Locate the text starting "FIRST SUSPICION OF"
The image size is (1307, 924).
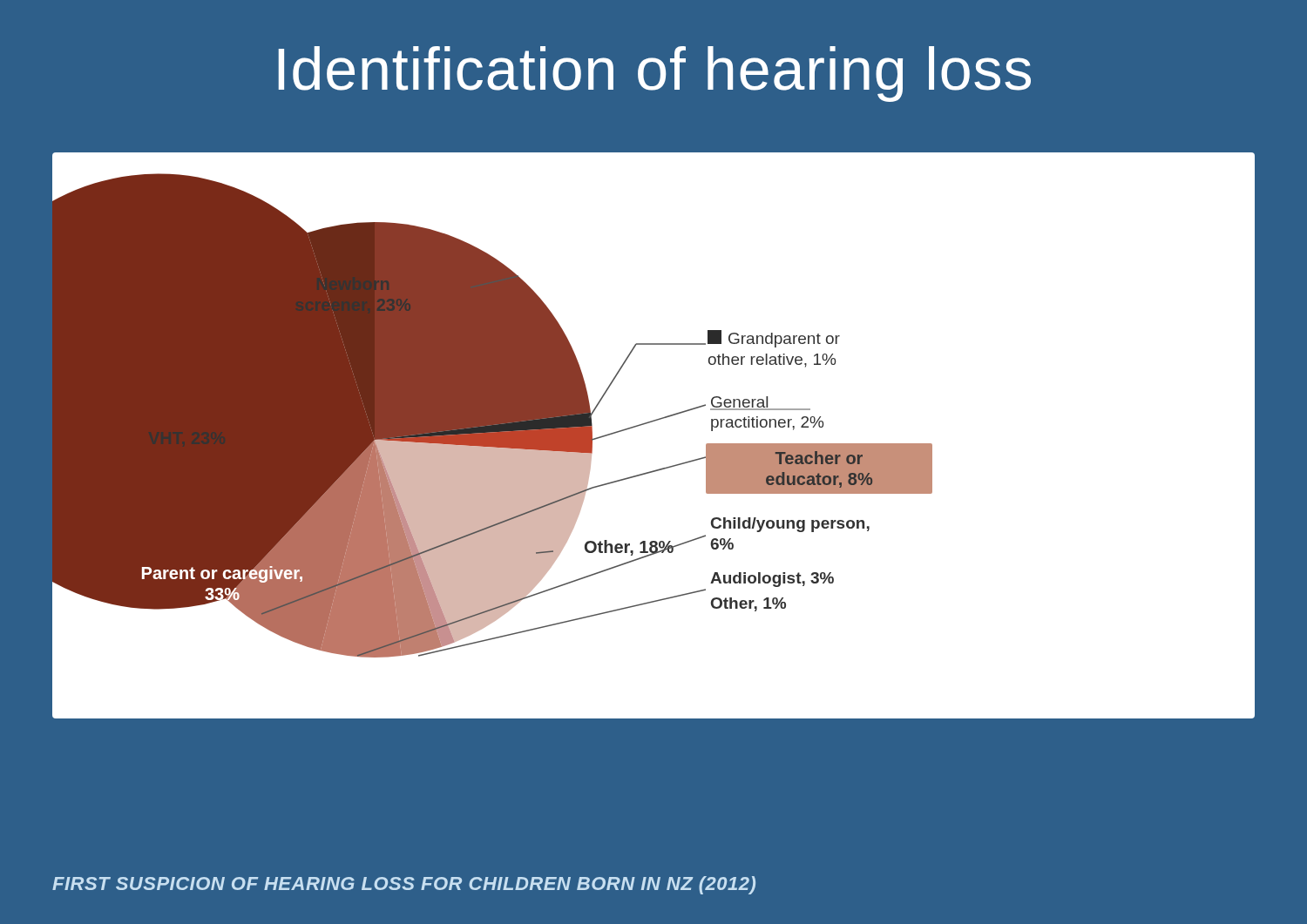pos(404,884)
